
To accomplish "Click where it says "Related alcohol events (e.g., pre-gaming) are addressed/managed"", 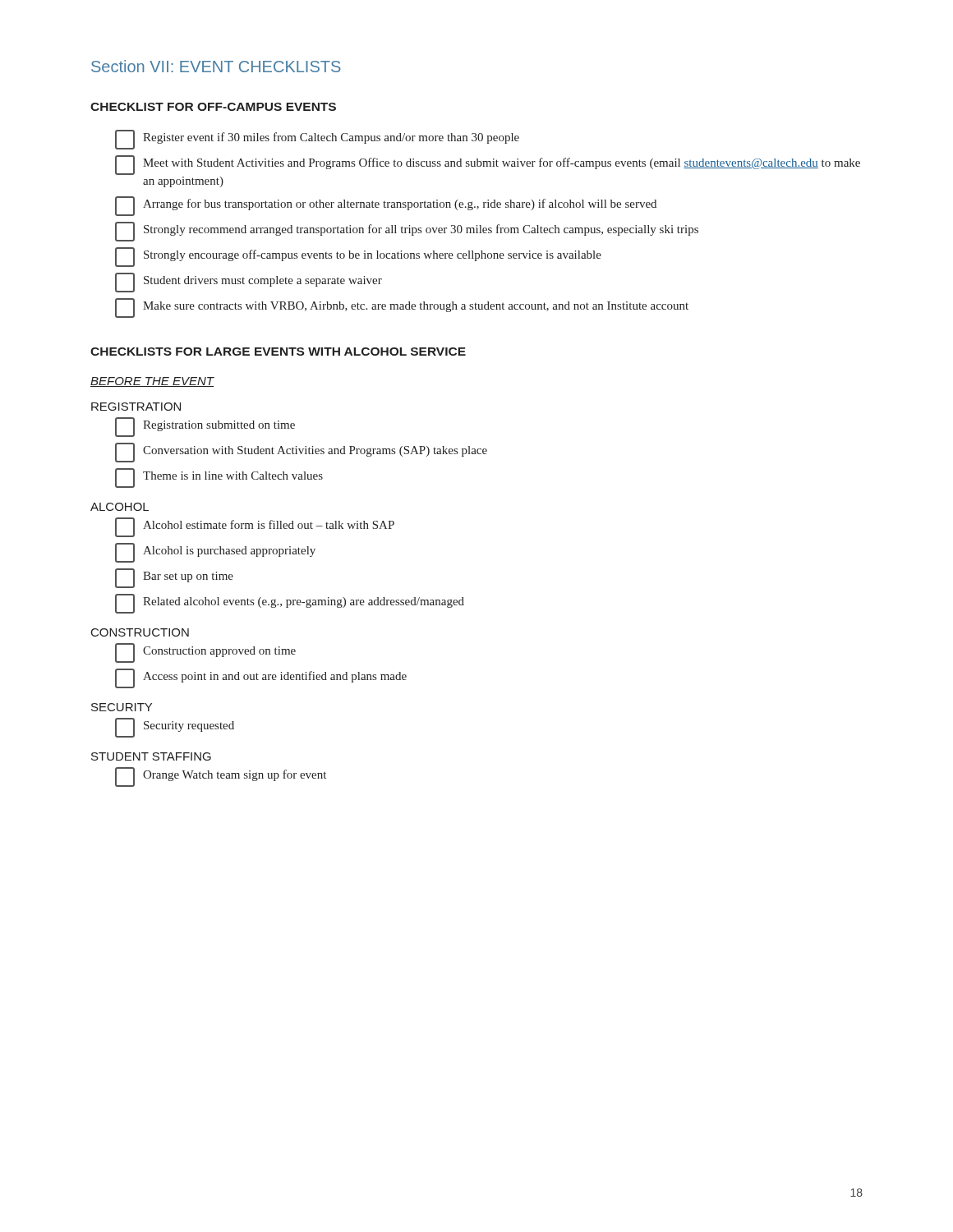I will click(290, 604).
